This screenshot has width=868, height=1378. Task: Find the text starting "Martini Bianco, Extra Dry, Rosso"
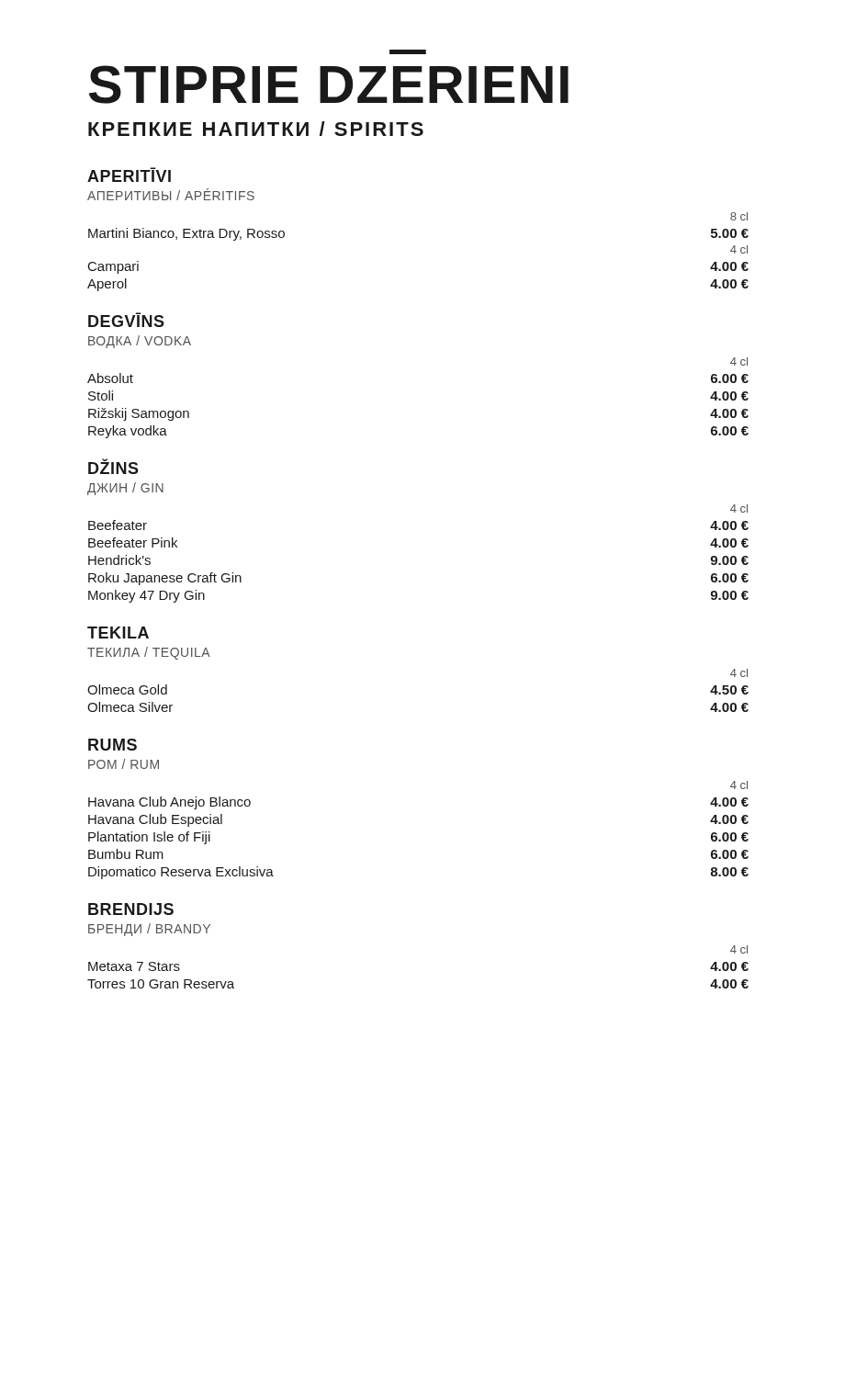coord(187,234)
